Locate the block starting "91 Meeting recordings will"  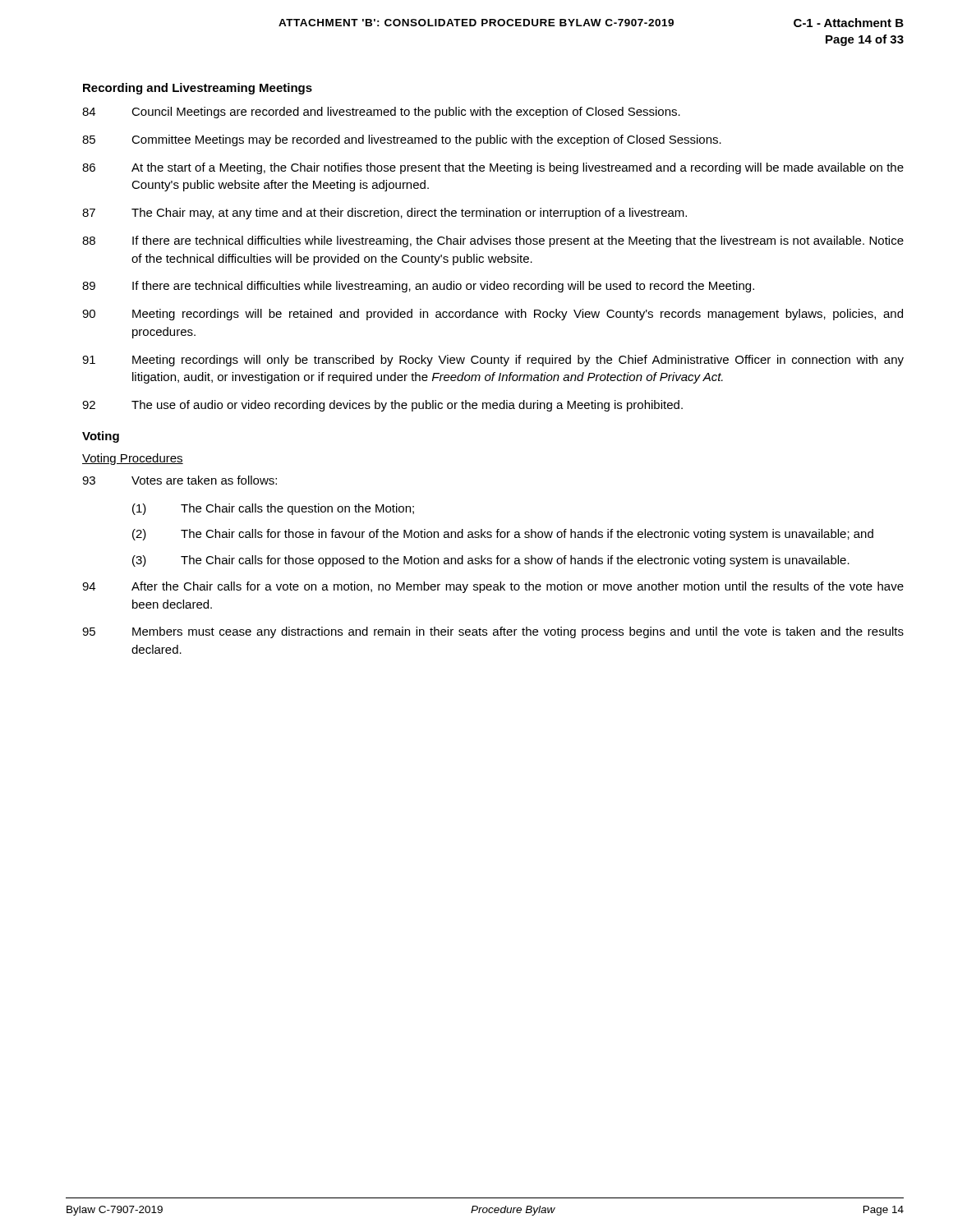tap(493, 368)
